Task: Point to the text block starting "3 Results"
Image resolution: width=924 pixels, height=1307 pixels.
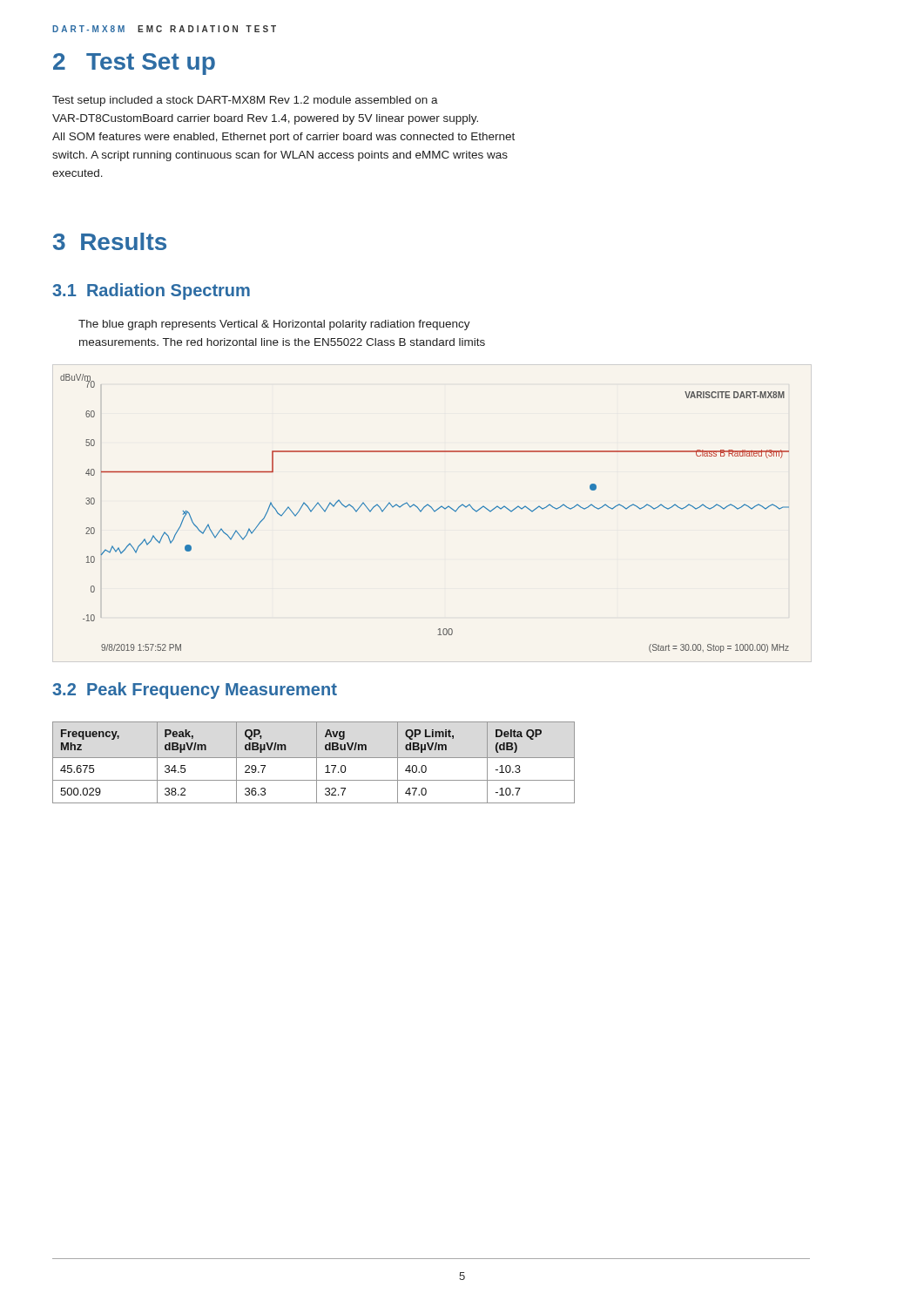Action: click(x=110, y=242)
